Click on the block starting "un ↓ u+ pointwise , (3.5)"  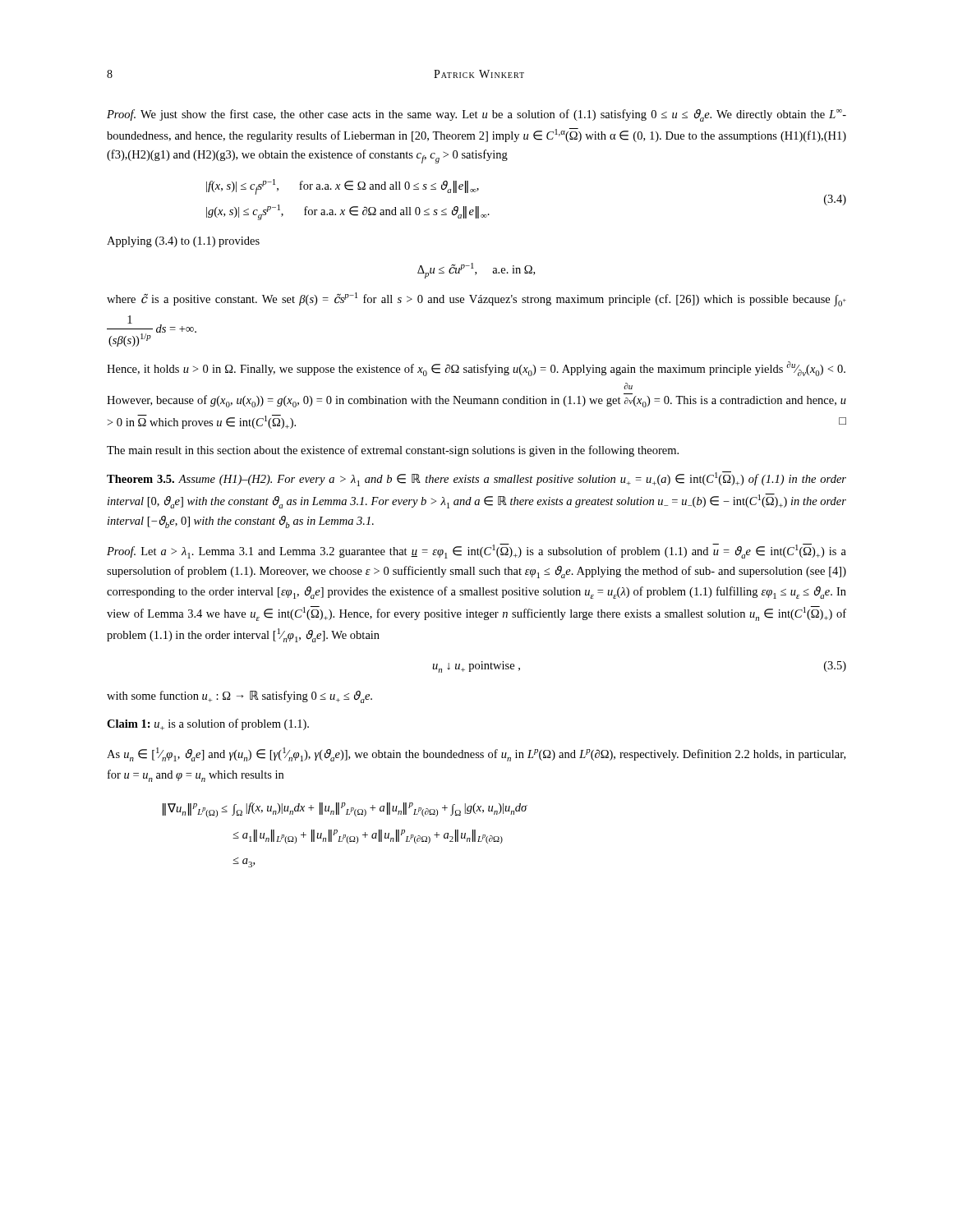476,667
